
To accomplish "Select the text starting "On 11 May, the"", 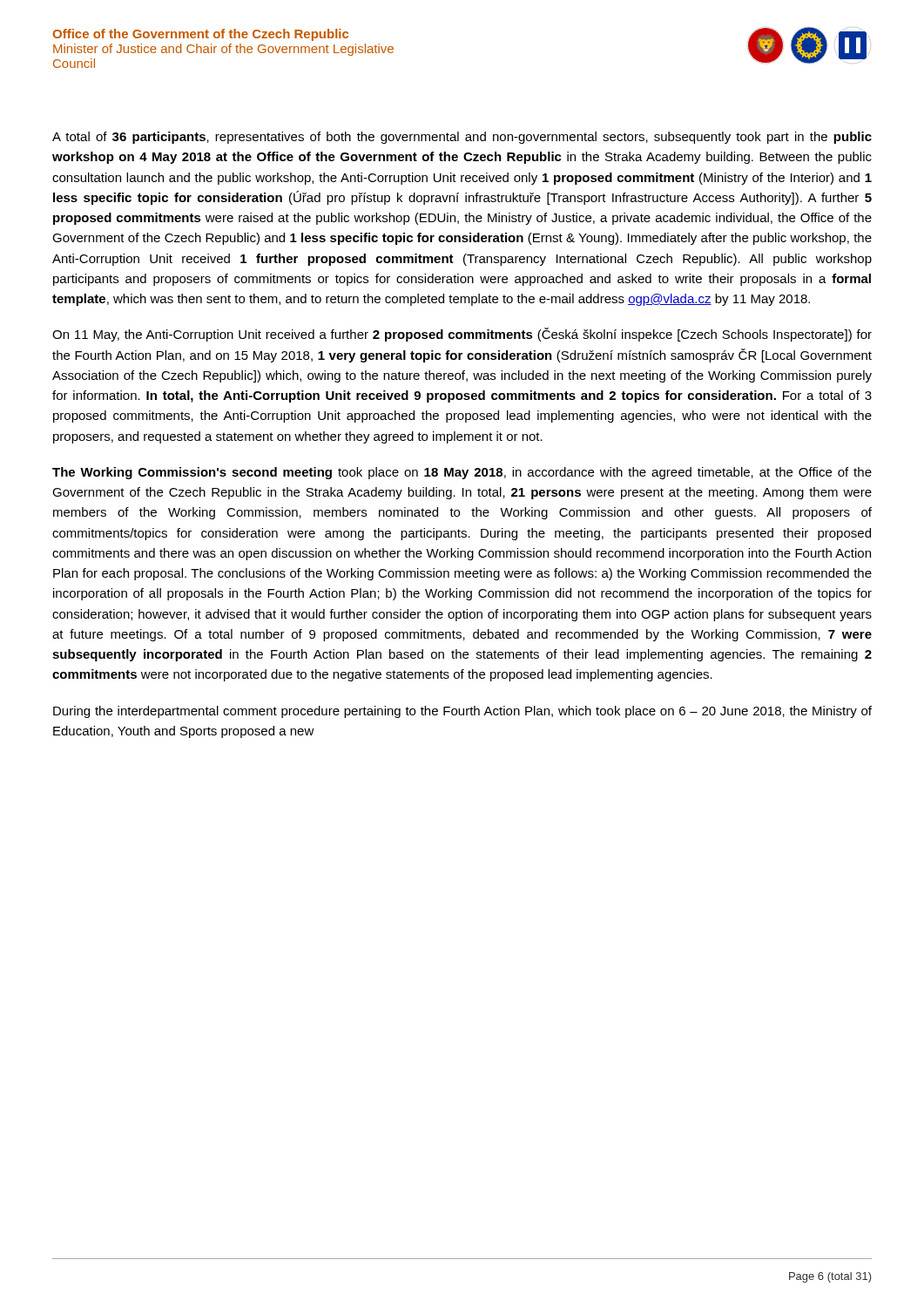I will [462, 385].
